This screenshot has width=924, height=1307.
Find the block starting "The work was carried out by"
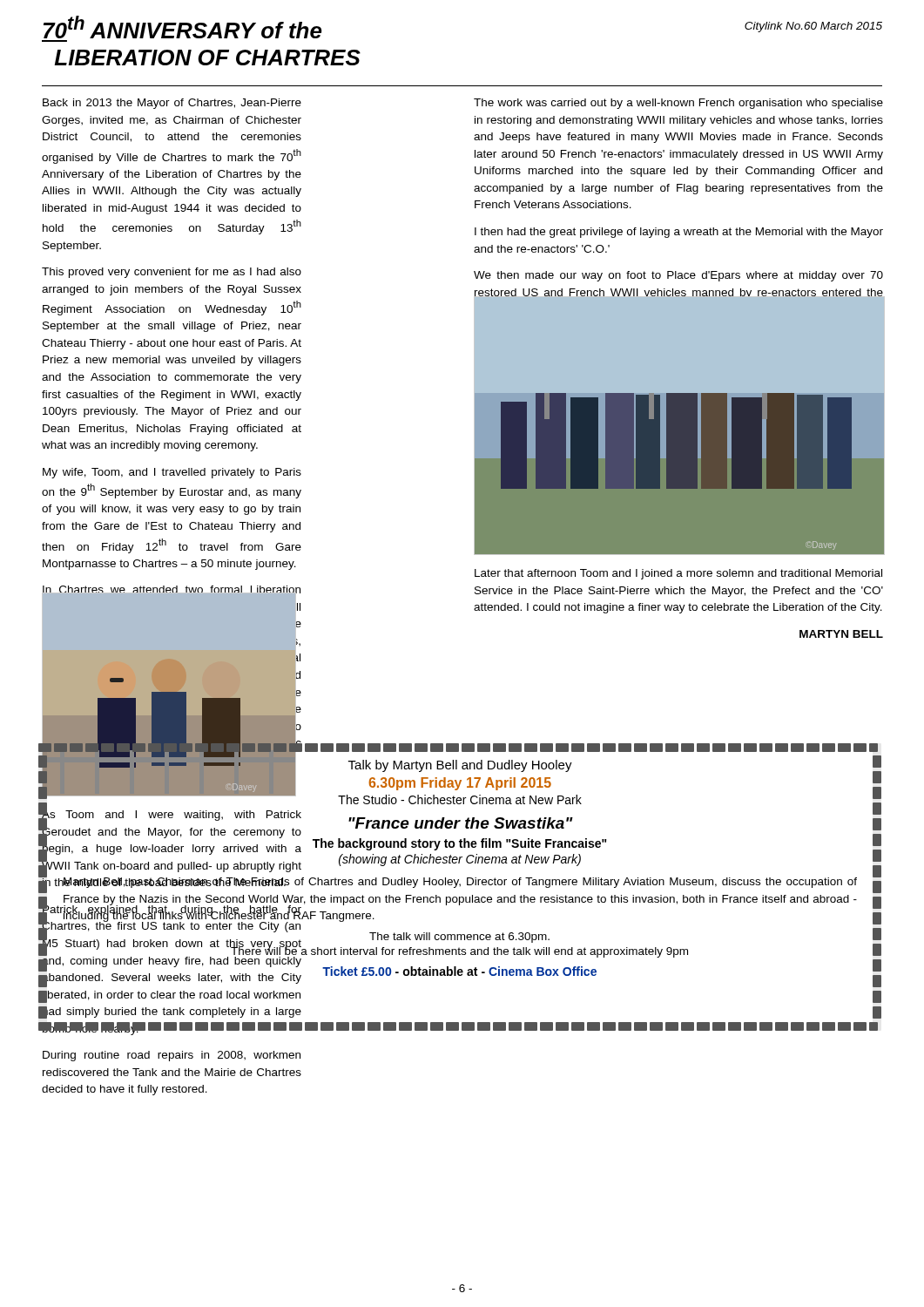678,154
